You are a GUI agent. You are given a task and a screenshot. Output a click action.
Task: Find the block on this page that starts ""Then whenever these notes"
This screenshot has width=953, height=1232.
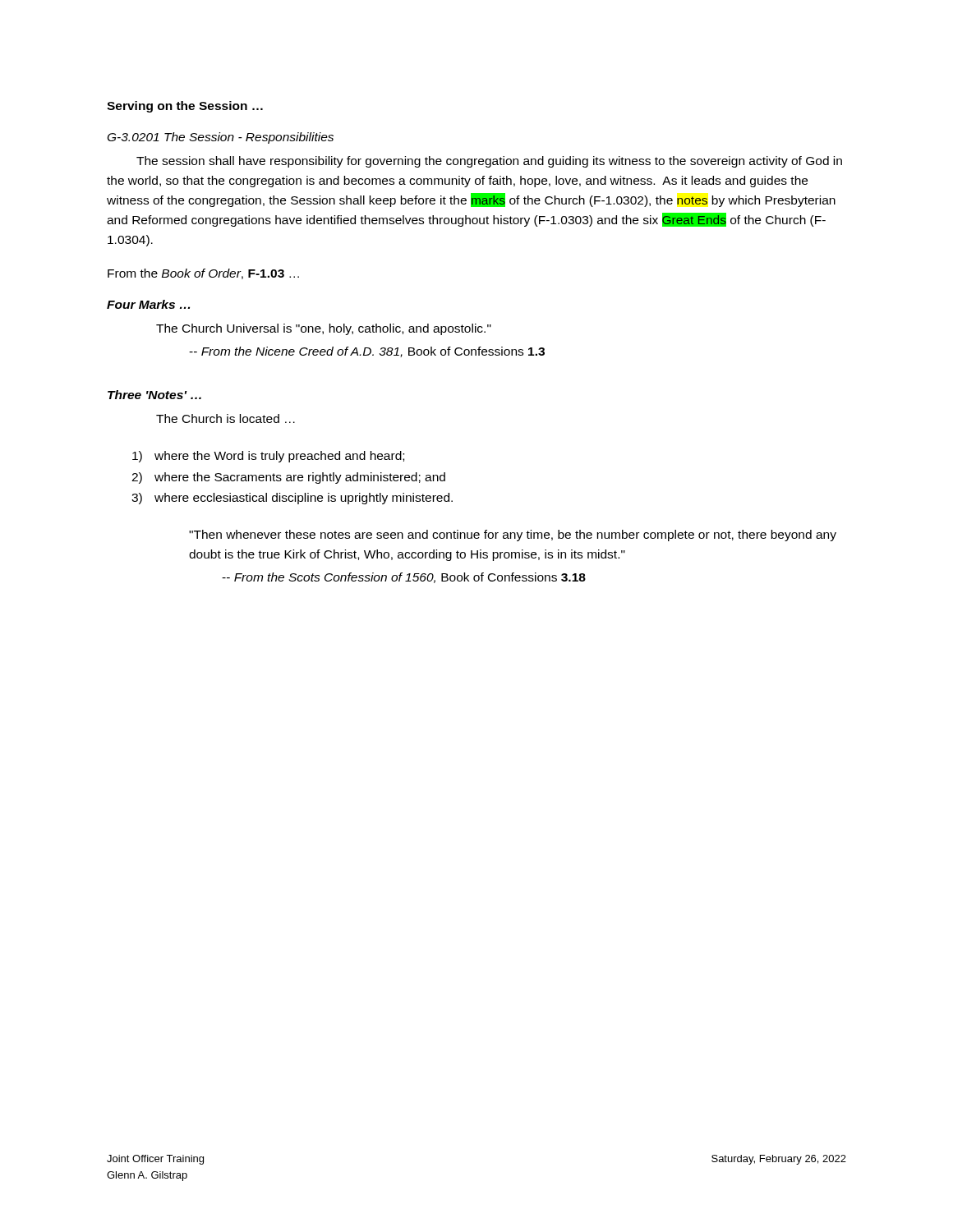(513, 544)
